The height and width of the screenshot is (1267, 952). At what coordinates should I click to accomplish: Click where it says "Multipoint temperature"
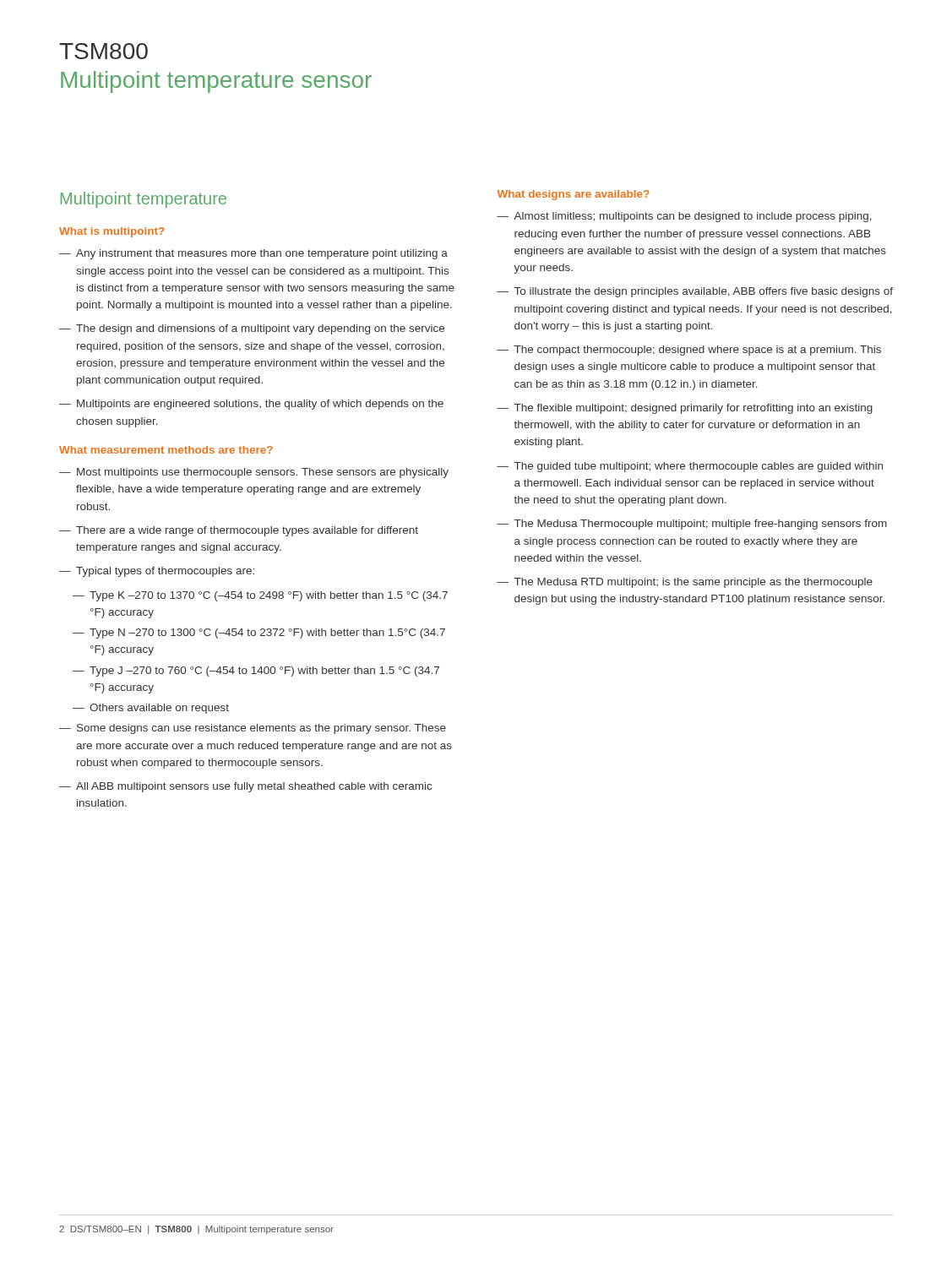point(144,200)
